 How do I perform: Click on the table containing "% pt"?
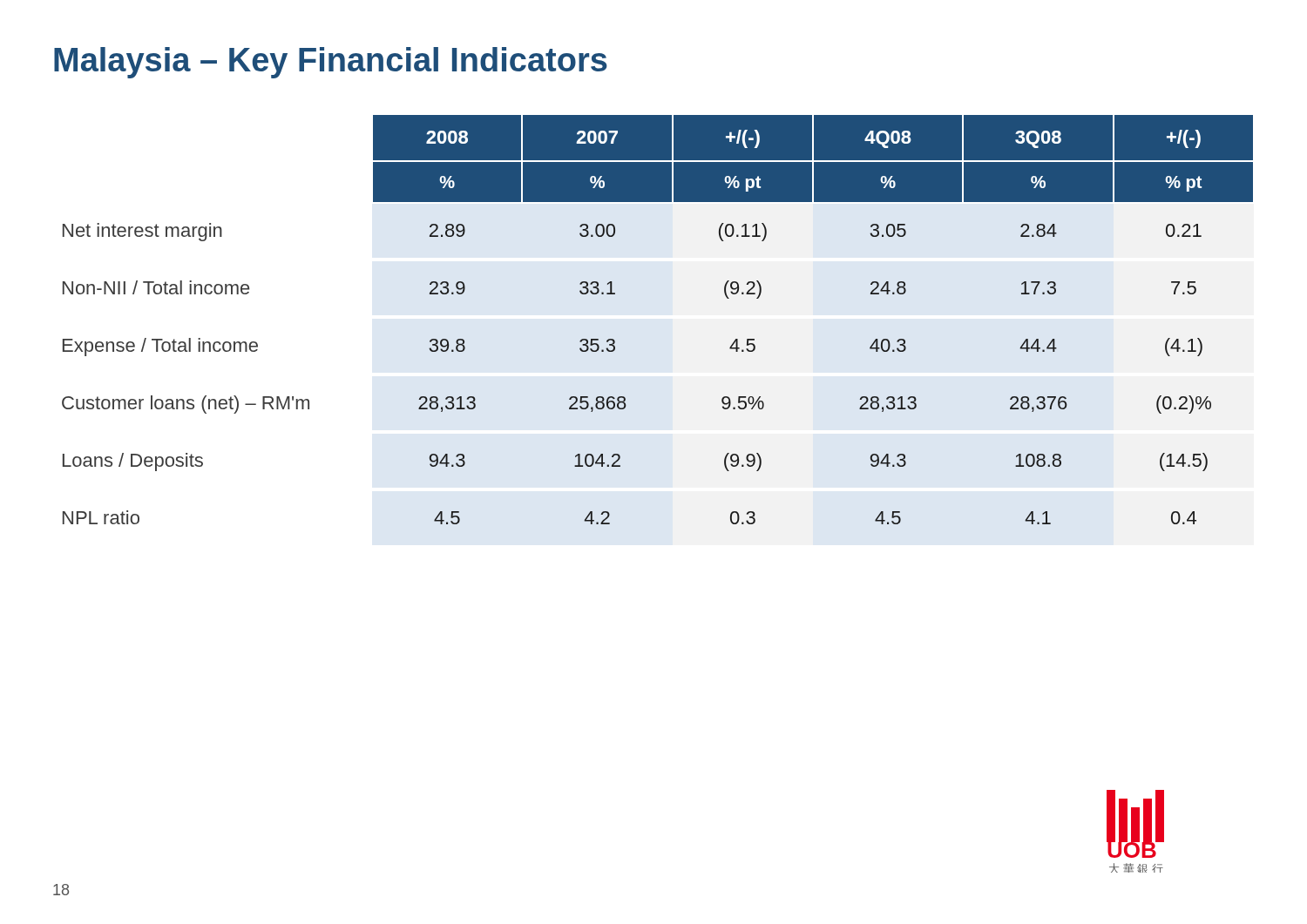654,331
